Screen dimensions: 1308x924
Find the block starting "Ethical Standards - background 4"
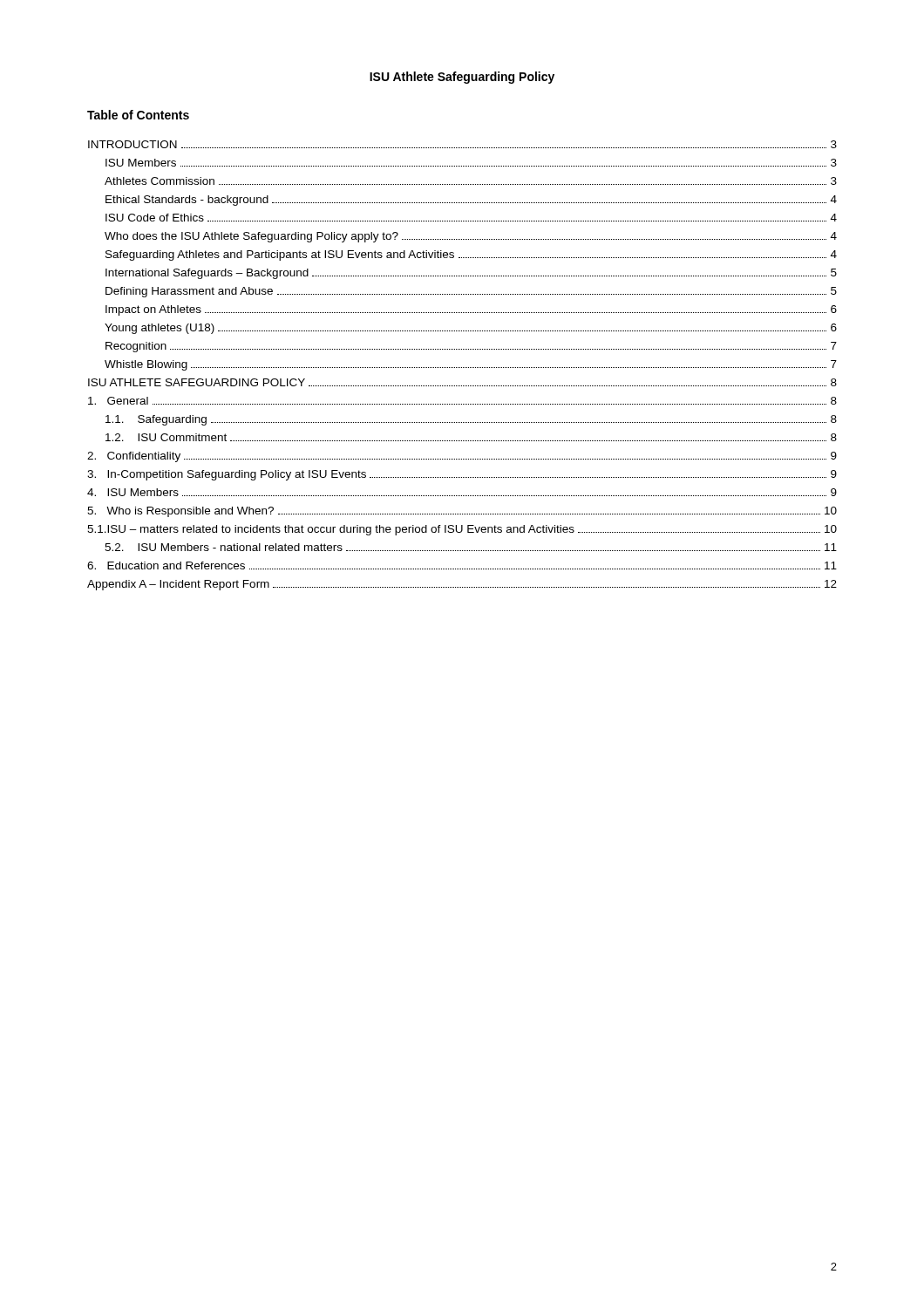pos(462,199)
